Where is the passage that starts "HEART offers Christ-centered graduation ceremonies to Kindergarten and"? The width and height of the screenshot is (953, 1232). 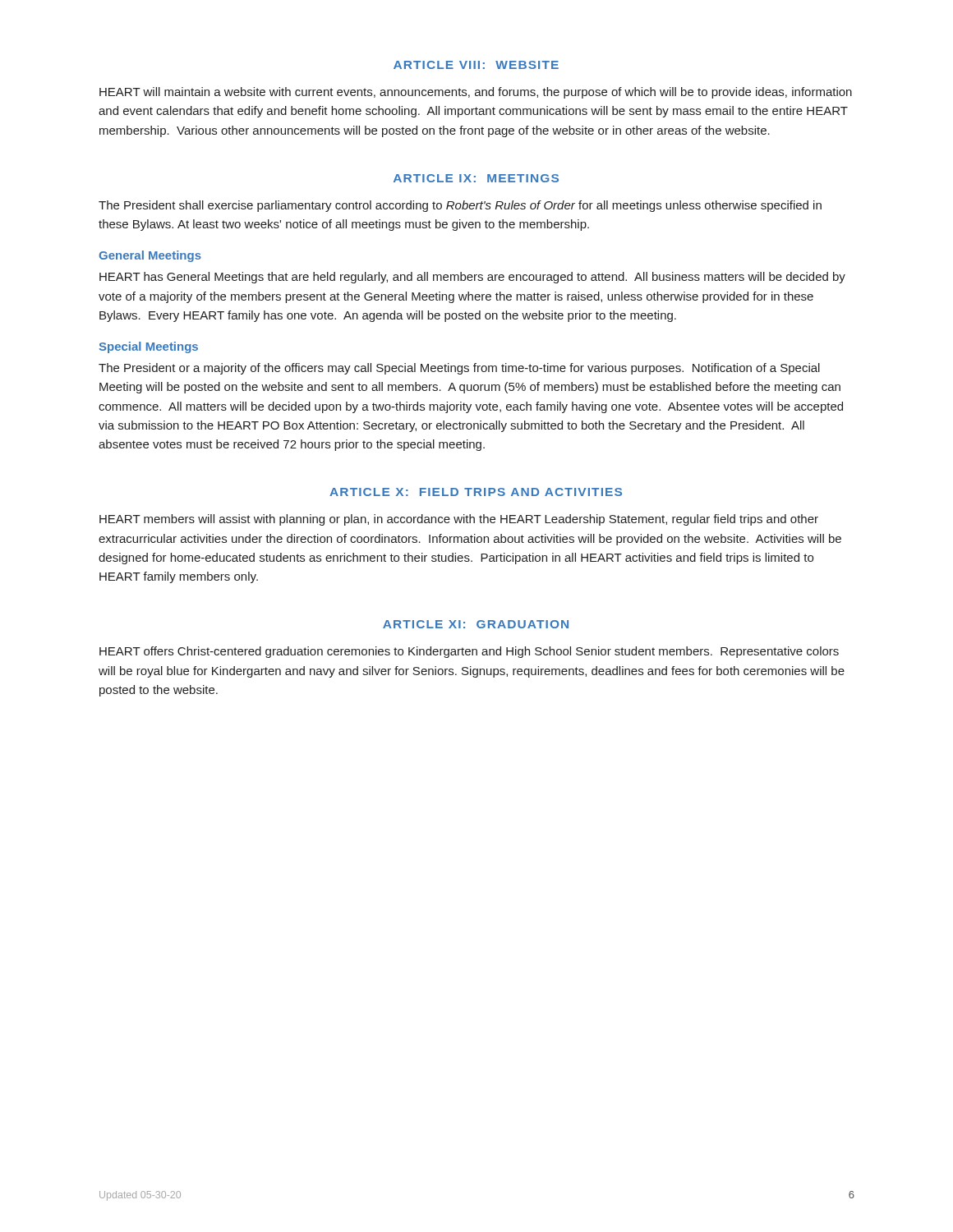[472, 670]
